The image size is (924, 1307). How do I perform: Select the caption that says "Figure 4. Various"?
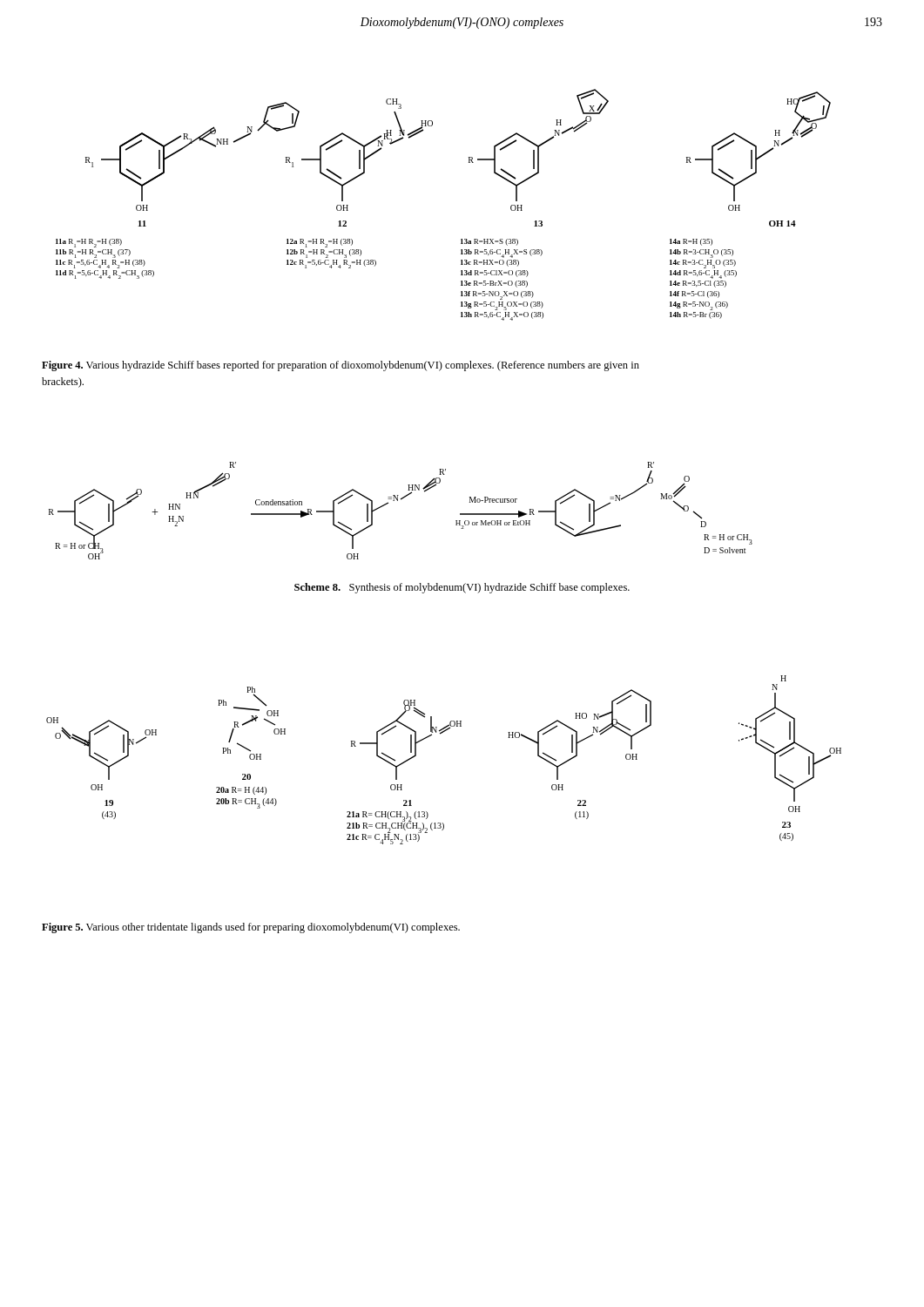[340, 373]
